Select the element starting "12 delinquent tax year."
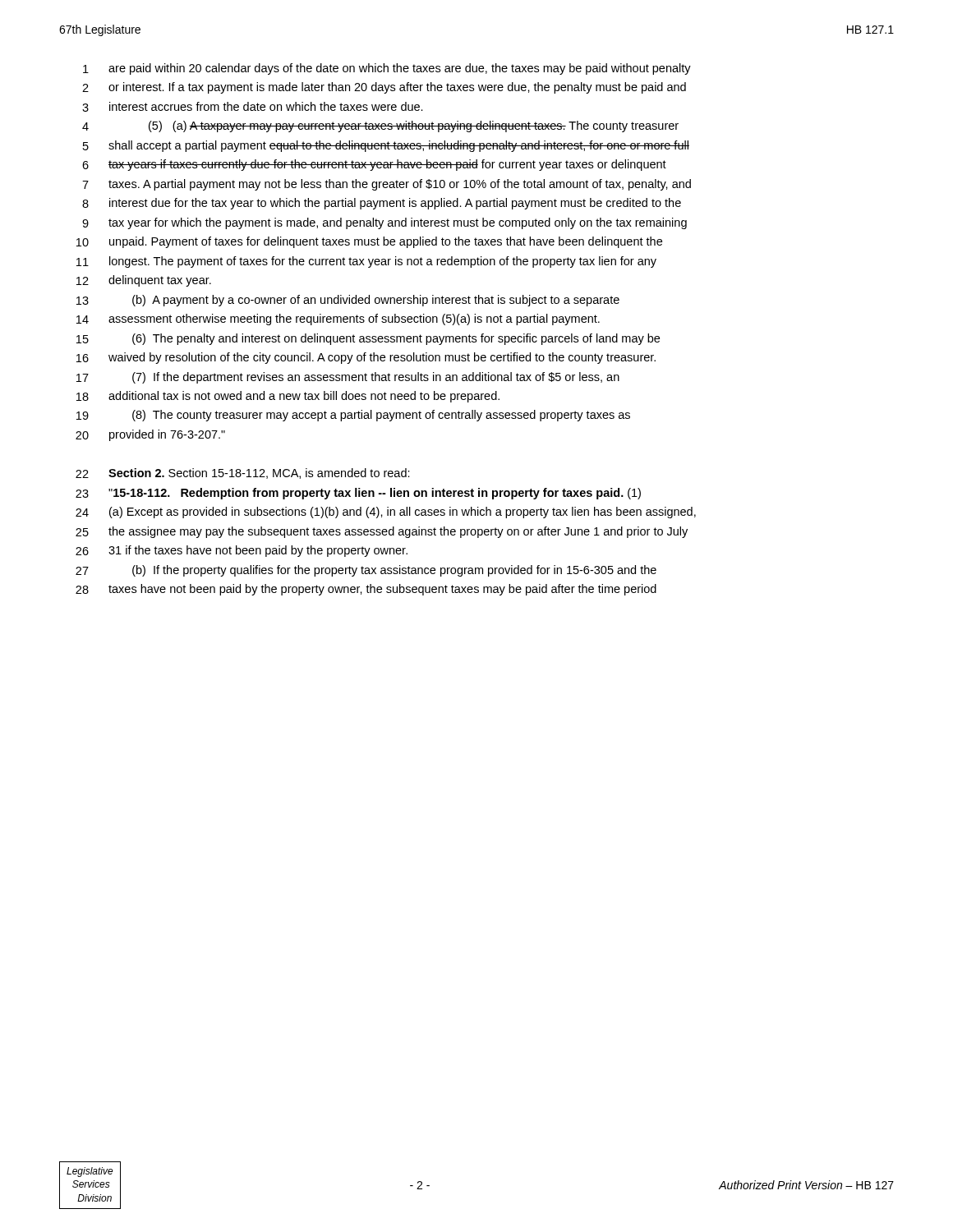This screenshot has width=953, height=1232. click(144, 281)
